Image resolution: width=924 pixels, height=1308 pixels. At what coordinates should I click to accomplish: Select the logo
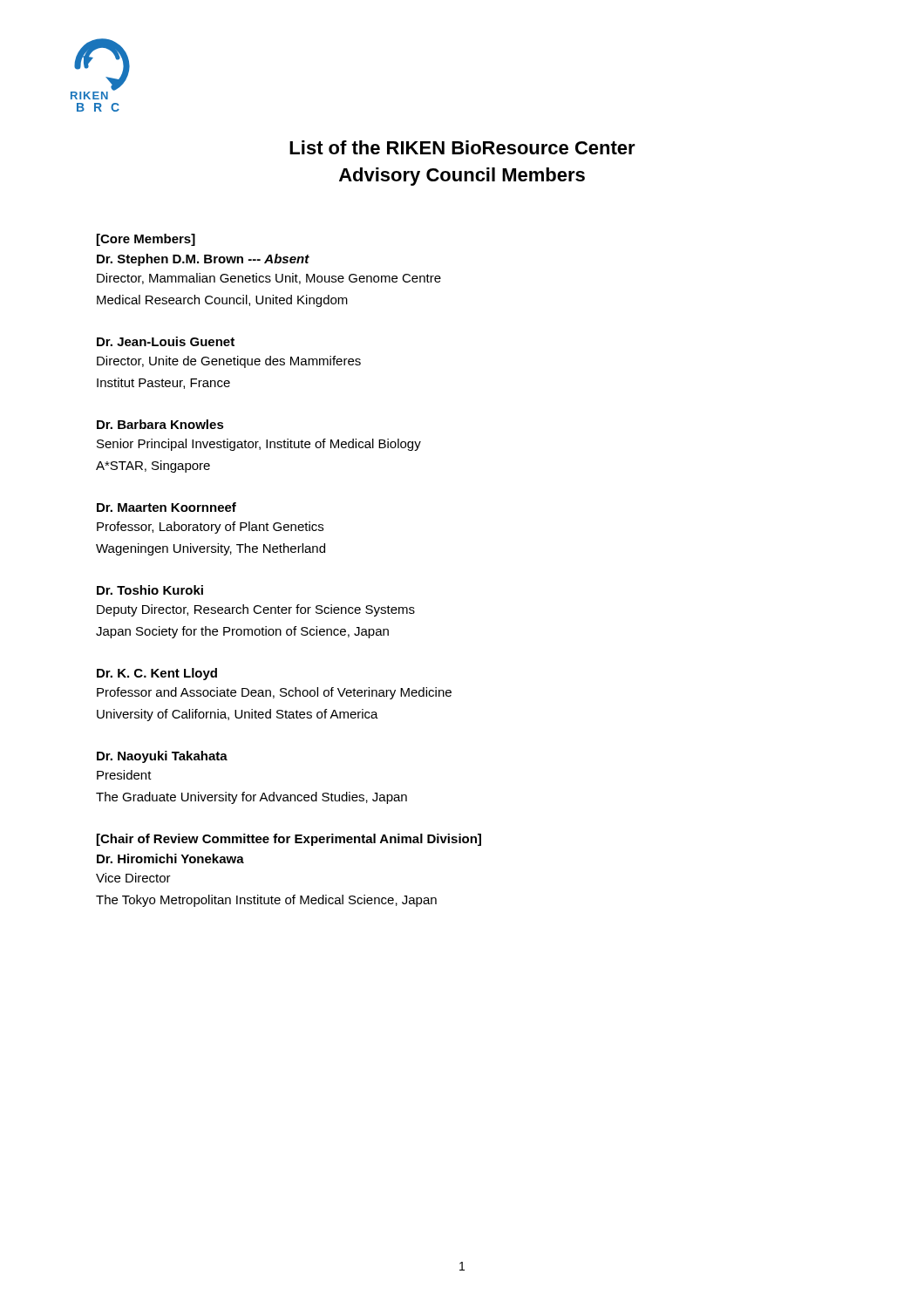click(x=102, y=74)
